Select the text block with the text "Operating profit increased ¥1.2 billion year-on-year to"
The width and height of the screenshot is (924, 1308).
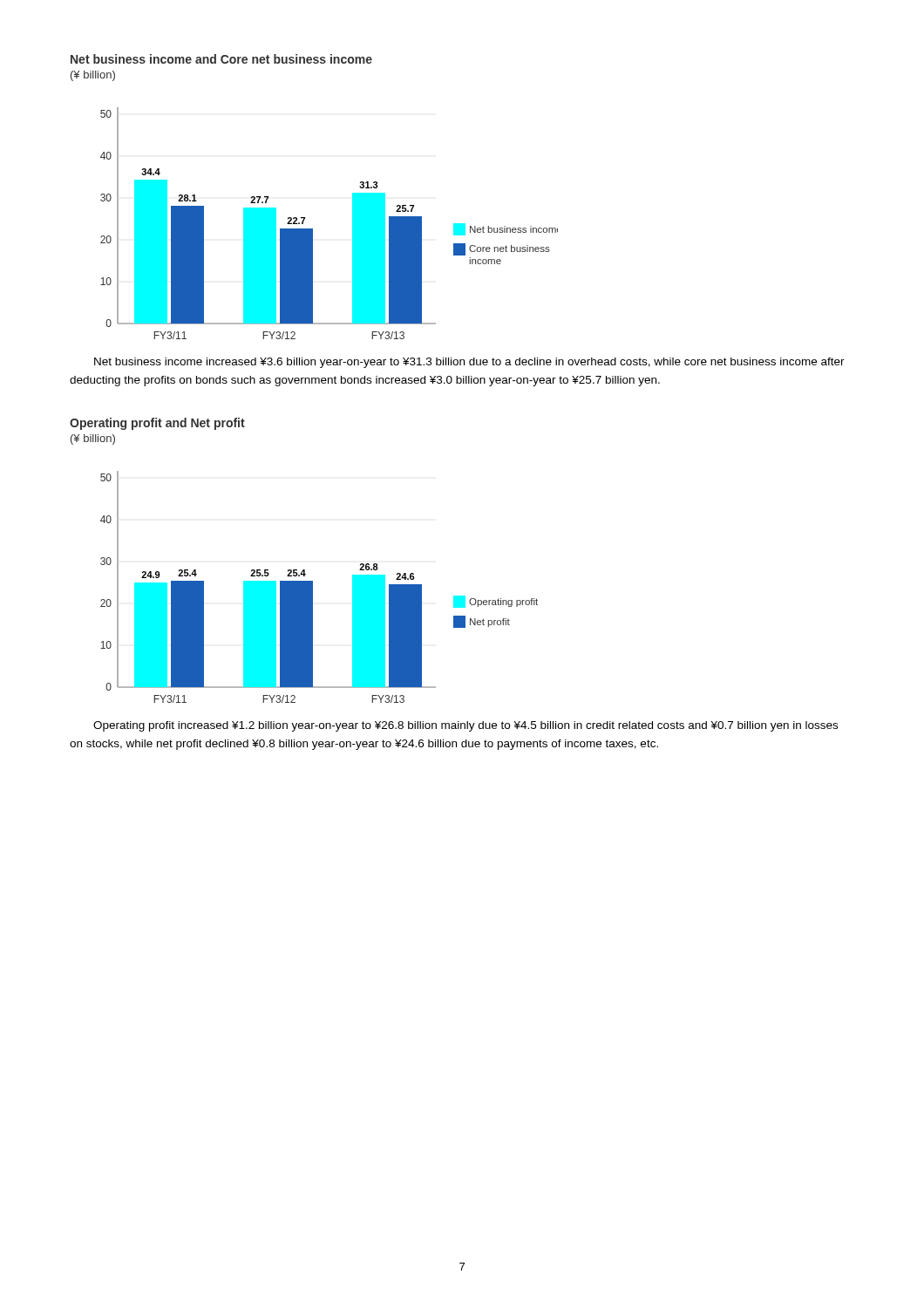(x=454, y=734)
